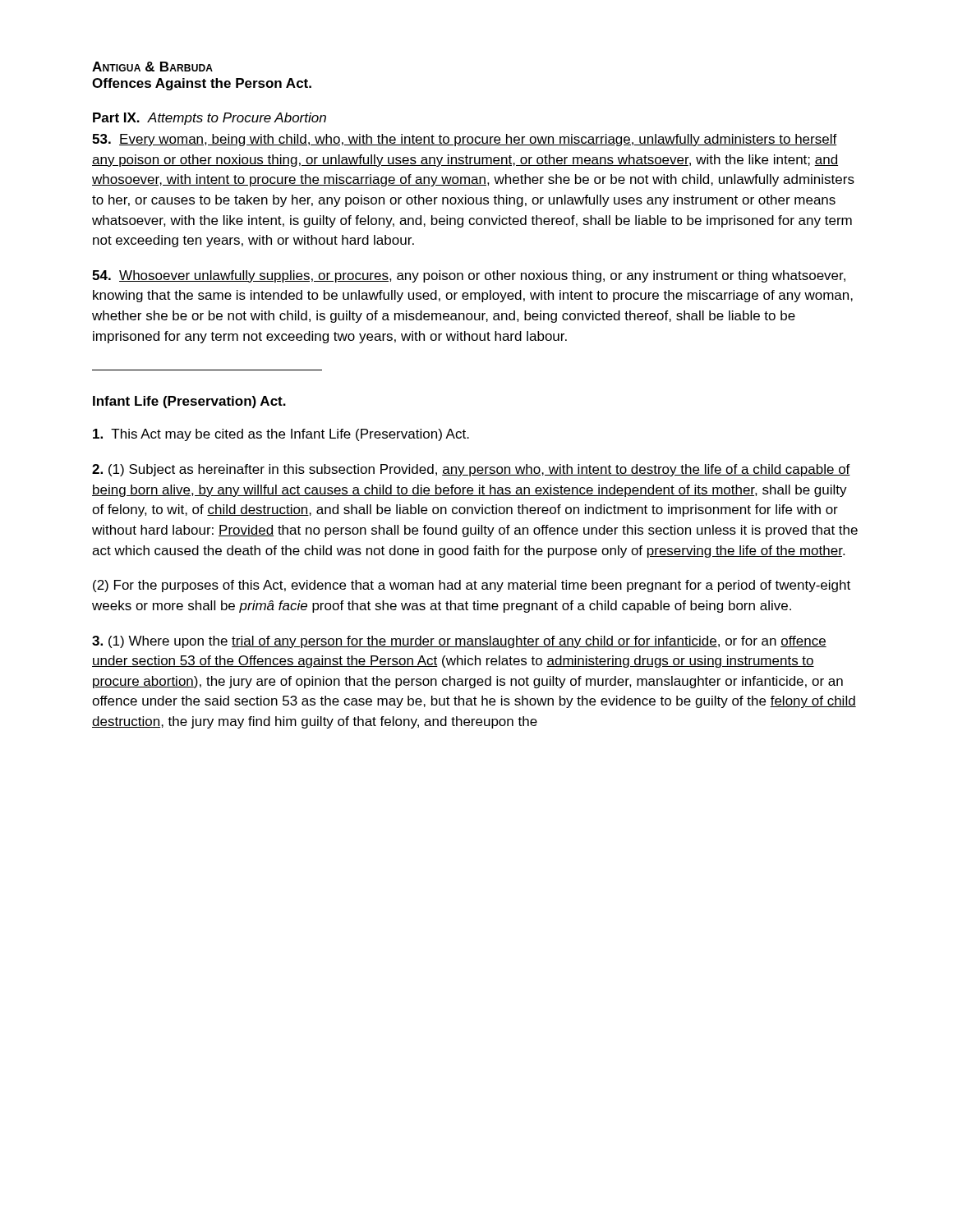953x1232 pixels.
Task: Click on the text block with the text "(1) Where upon"
Action: point(474,681)
